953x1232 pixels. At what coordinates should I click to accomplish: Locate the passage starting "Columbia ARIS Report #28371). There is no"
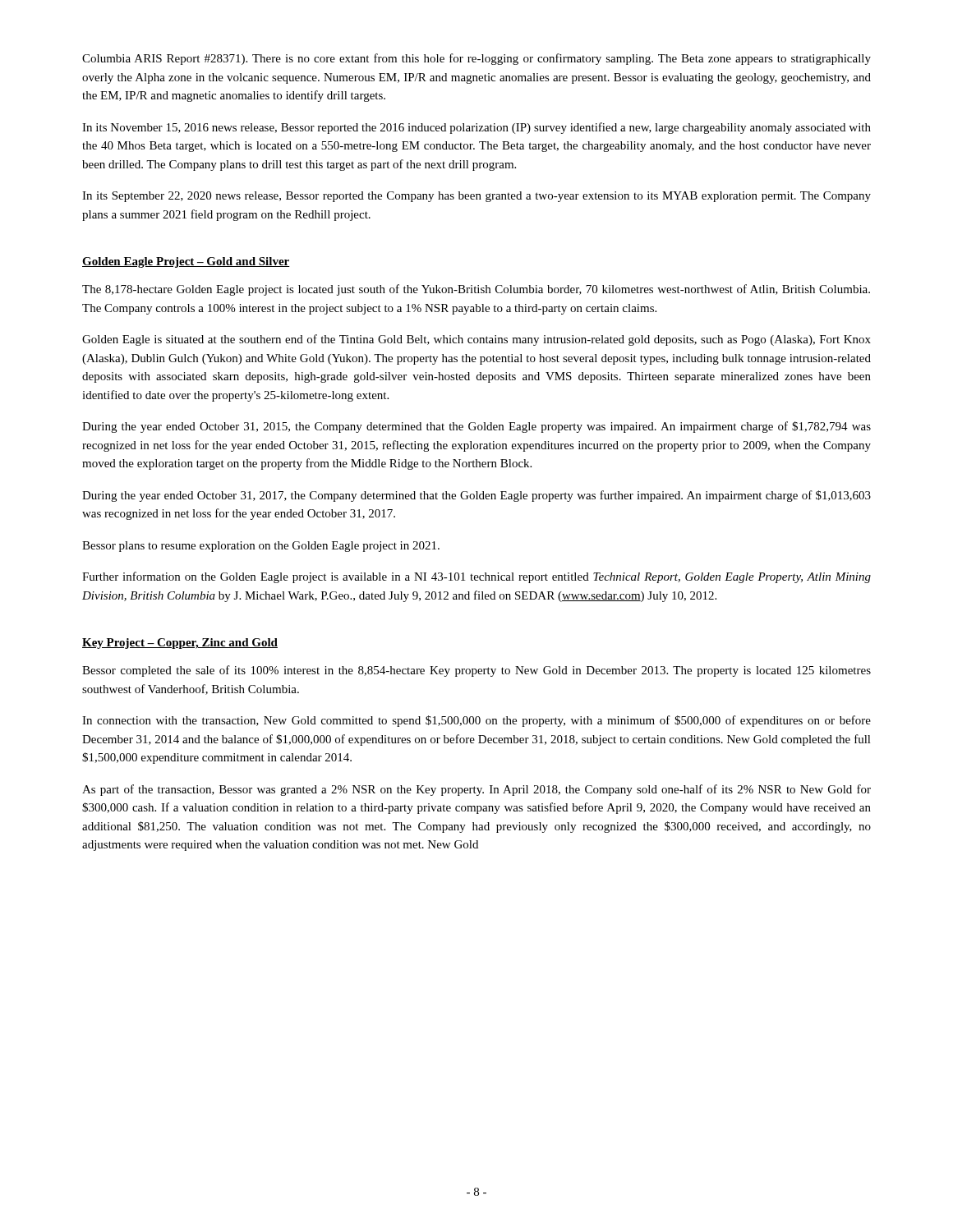pyautogui.click(x=476, y=77)
